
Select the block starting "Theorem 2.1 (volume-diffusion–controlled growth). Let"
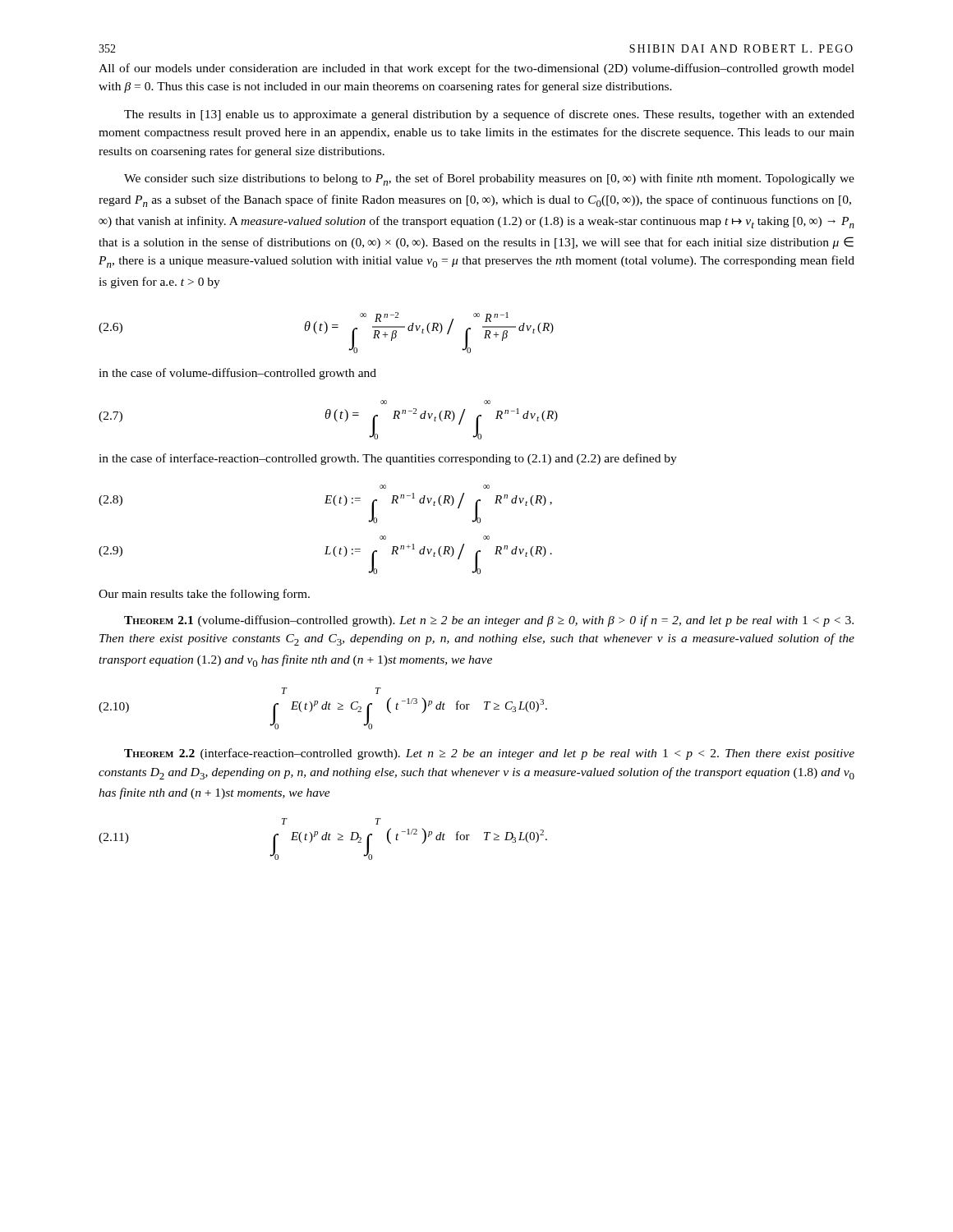pyautogui.click(x=476, y=641)
